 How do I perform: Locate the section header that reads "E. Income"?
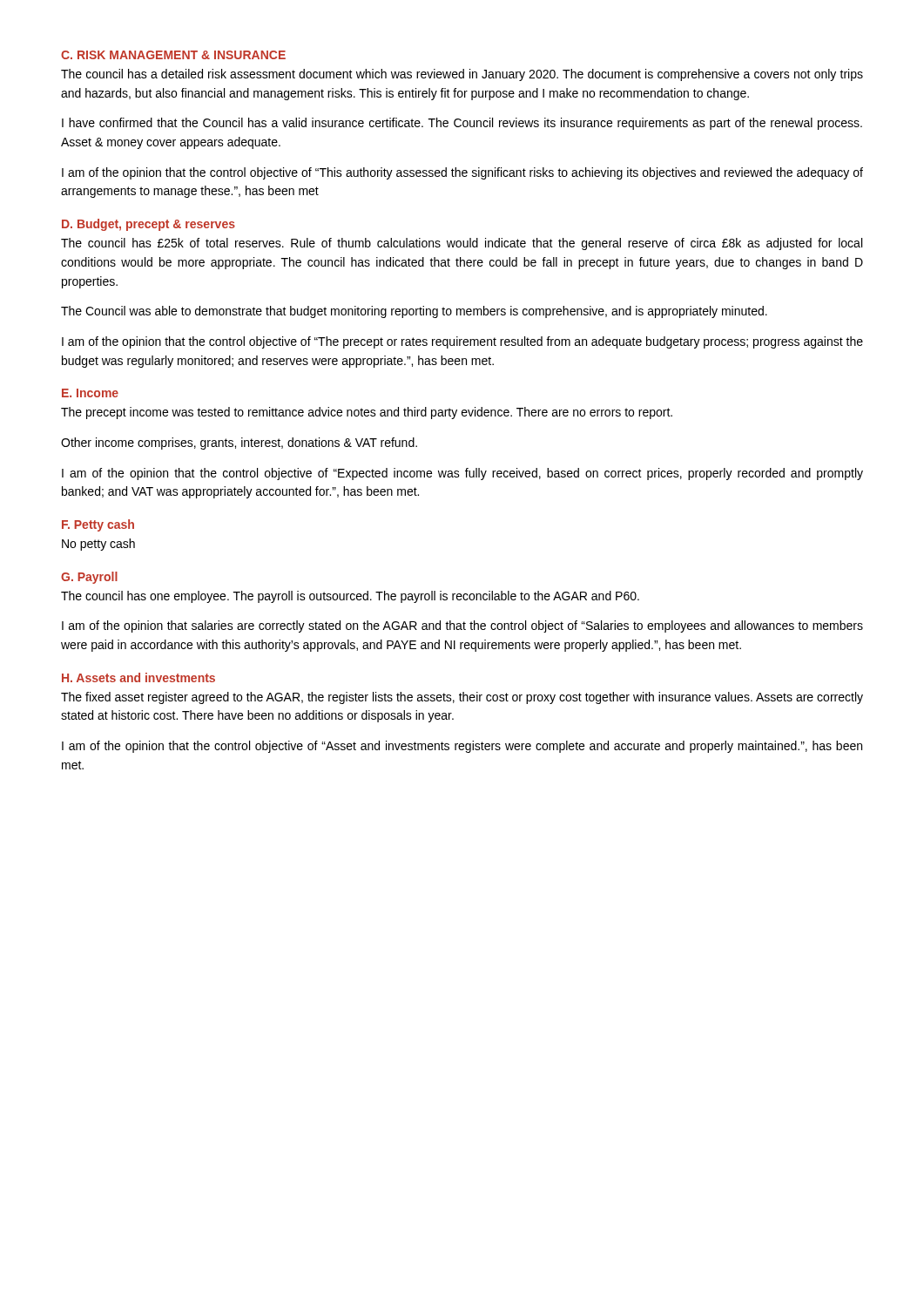(90, 393)
